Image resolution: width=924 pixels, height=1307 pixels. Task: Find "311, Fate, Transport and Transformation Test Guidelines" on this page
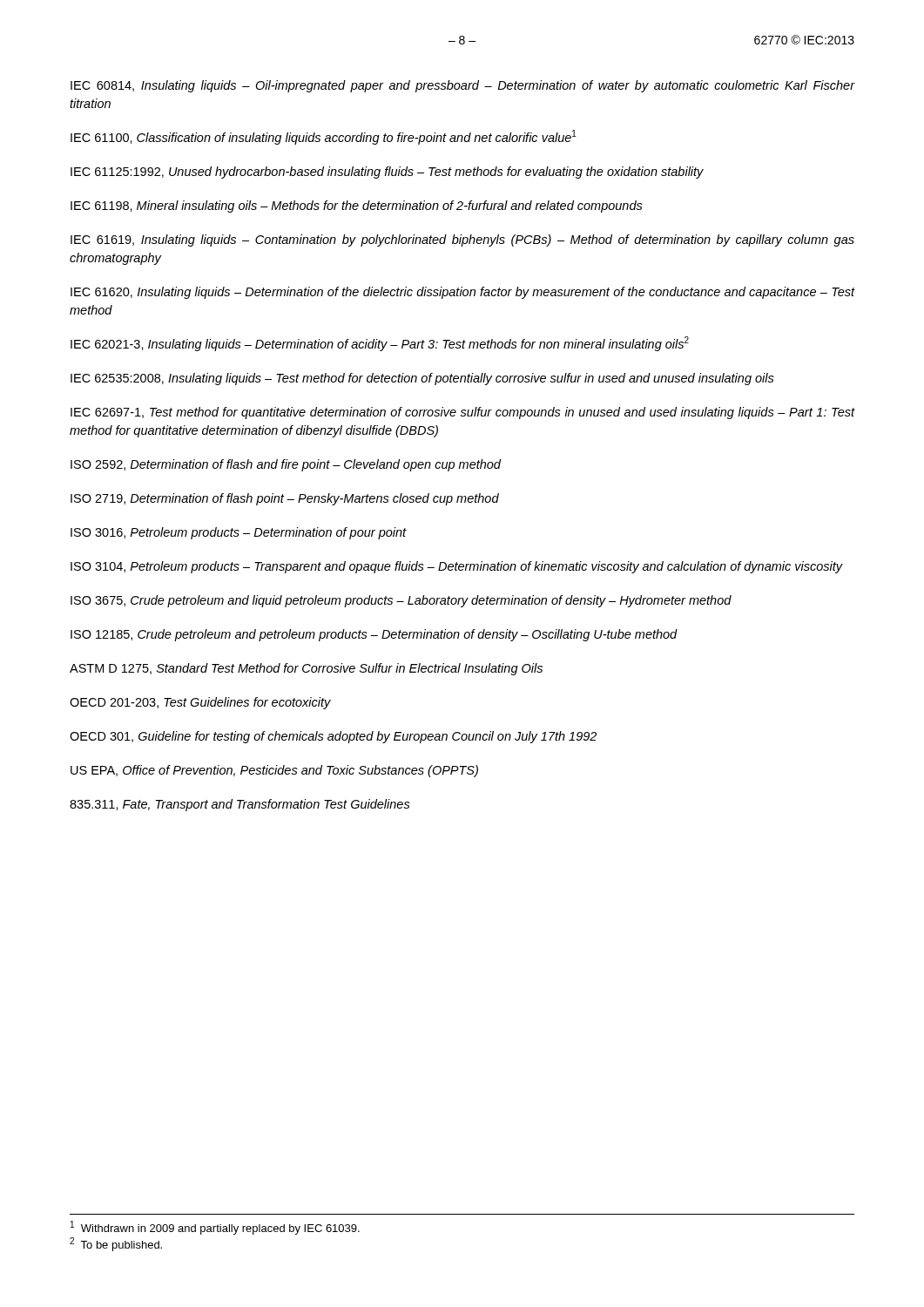pyautogui.click(x=240, y=805)
